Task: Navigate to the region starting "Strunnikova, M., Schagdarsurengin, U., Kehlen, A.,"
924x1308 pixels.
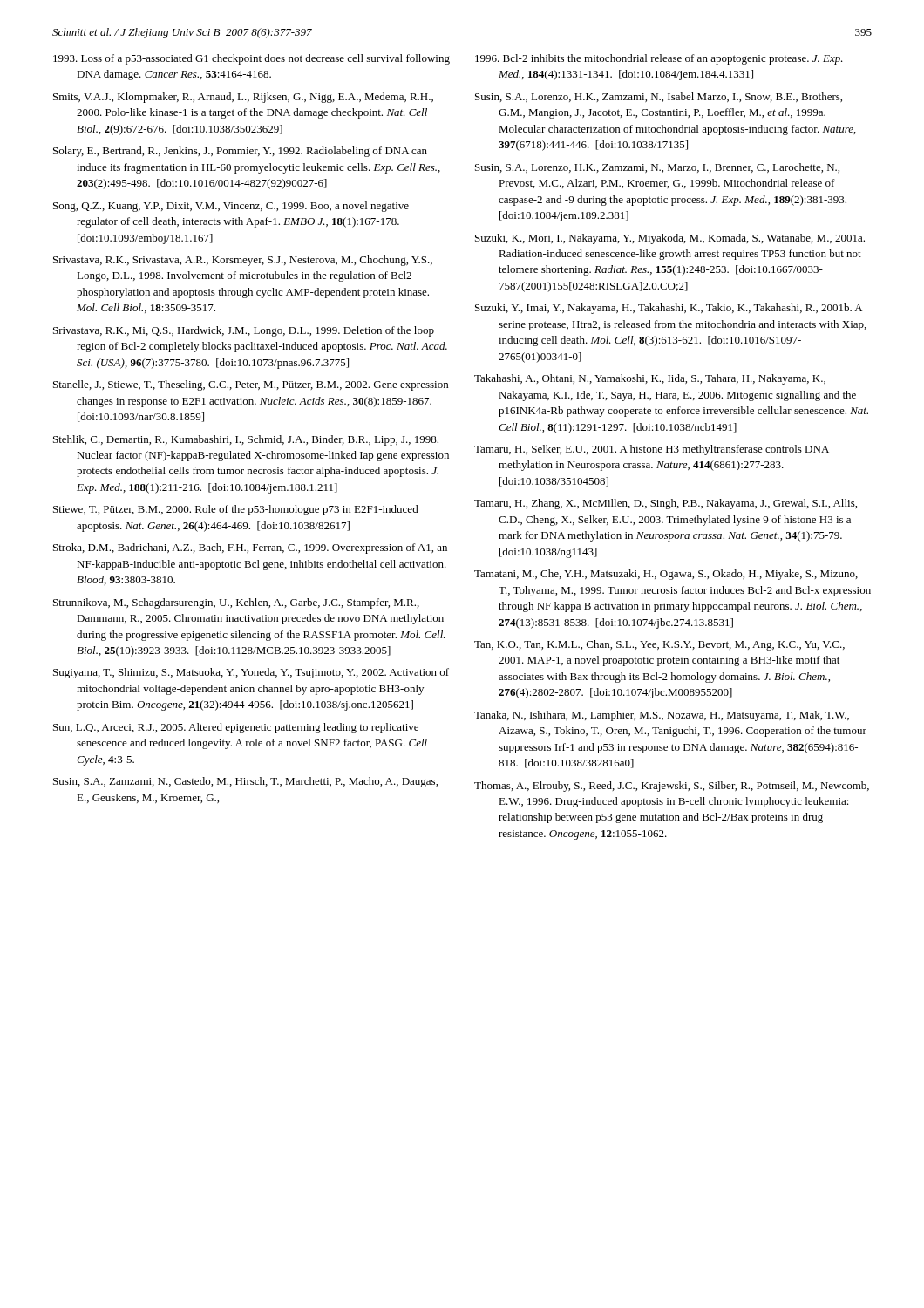Action: coord(249,626)
